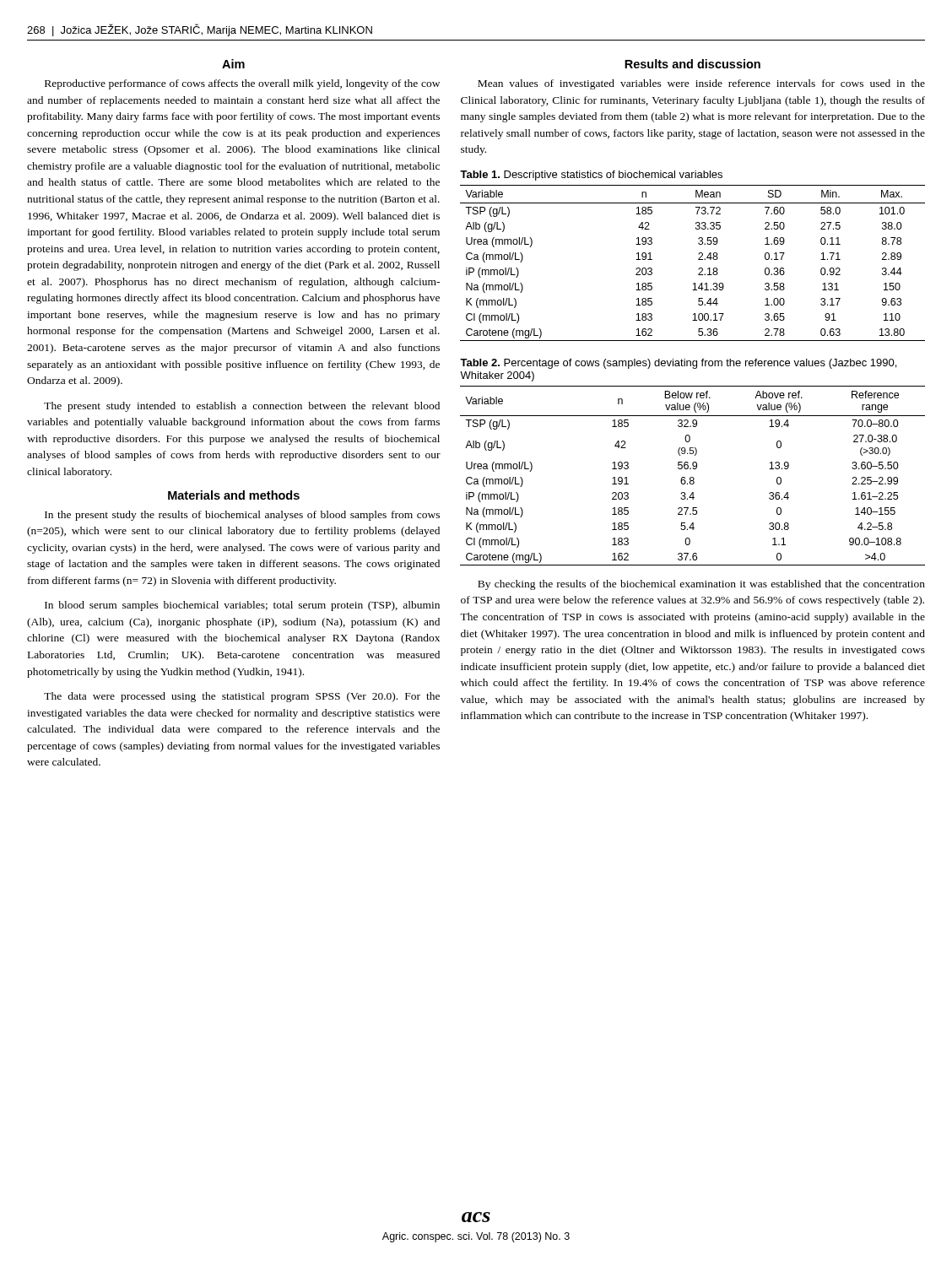Viewport: 952px width, 1266px height.
Task: Locate the section header that reads "Results and discussion"
Action: pos(693,64)
